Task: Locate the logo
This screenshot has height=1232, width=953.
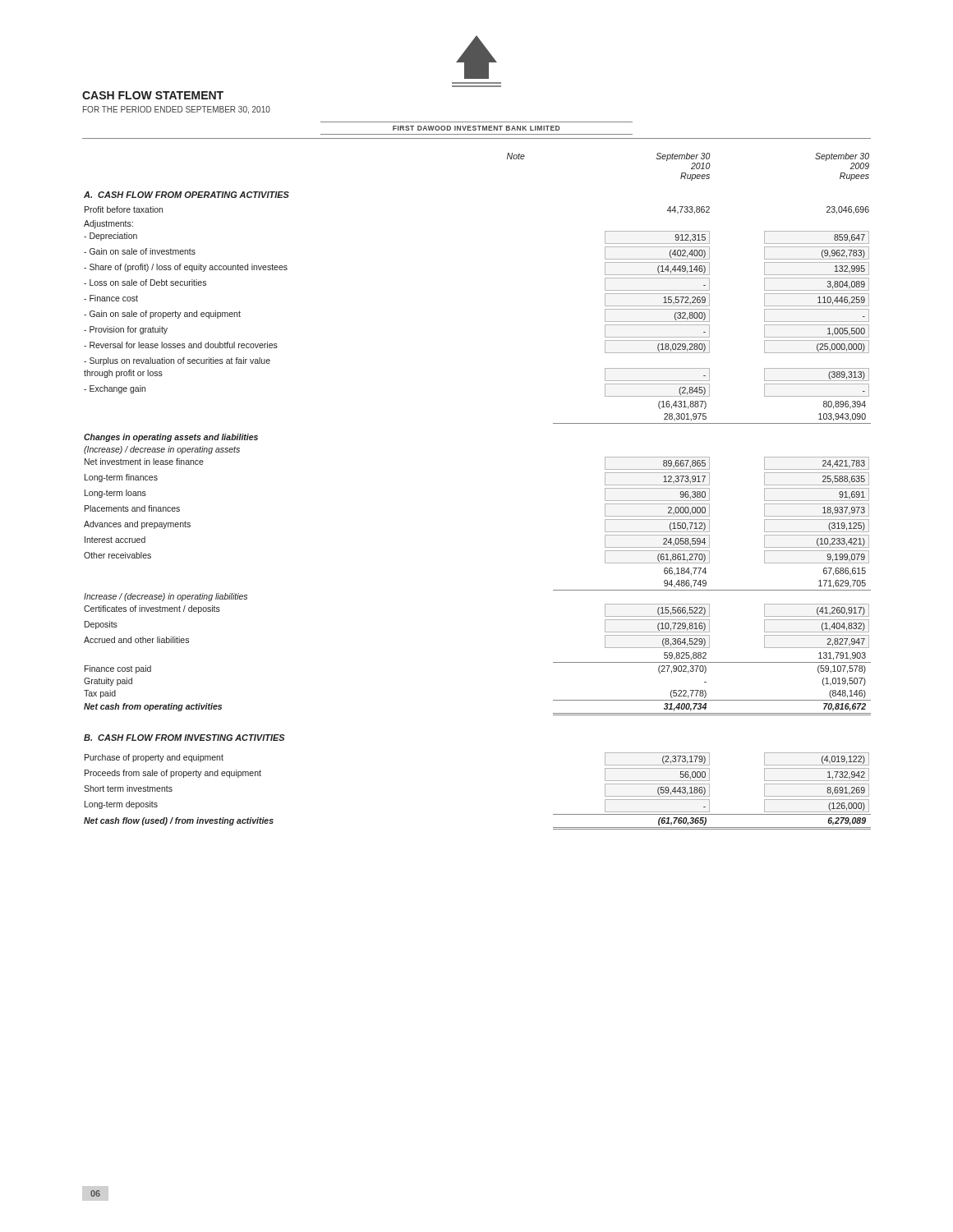Action: click(476, 60)
